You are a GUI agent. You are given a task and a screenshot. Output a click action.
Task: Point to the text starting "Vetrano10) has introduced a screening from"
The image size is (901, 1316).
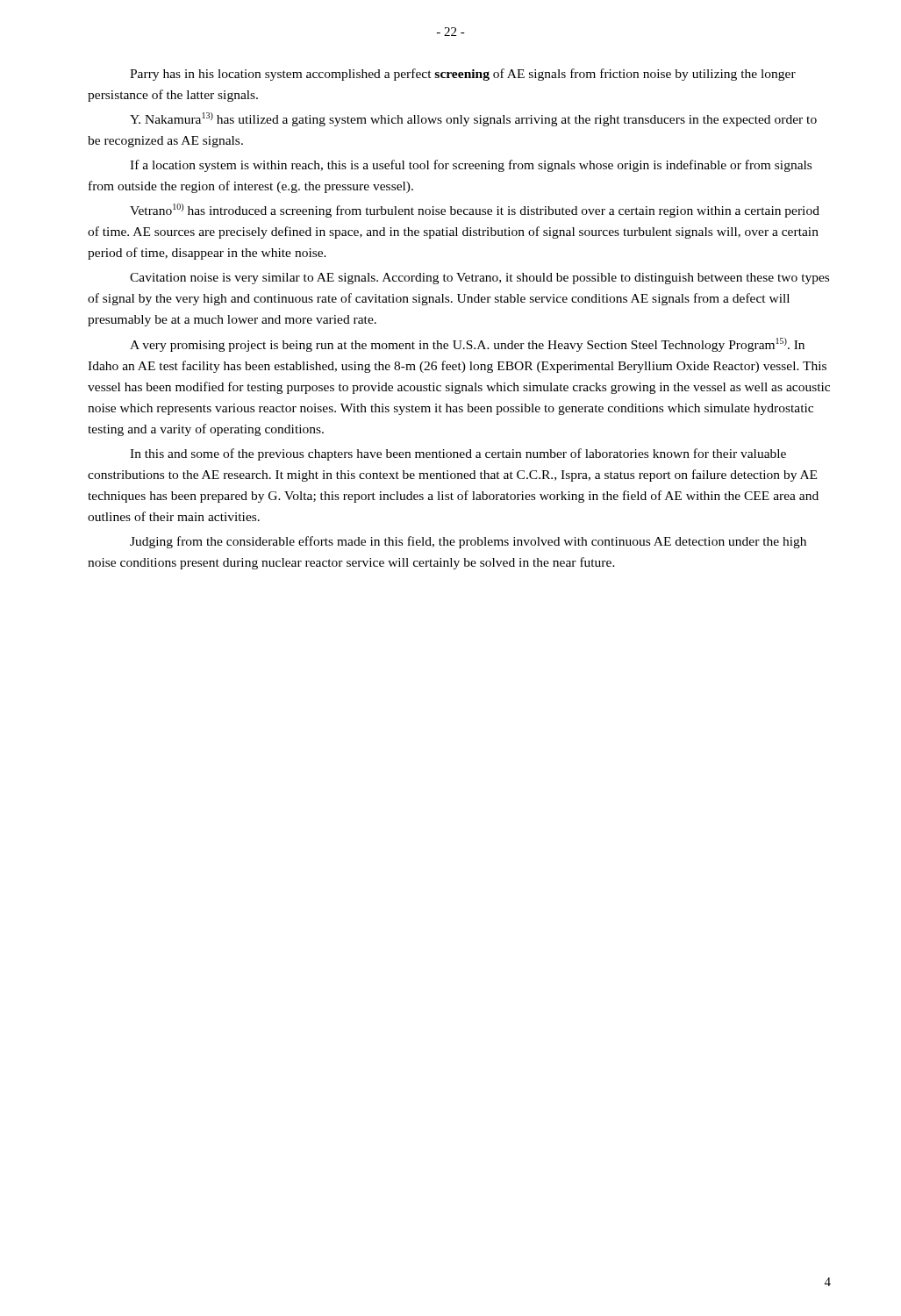tap(454, 231)
